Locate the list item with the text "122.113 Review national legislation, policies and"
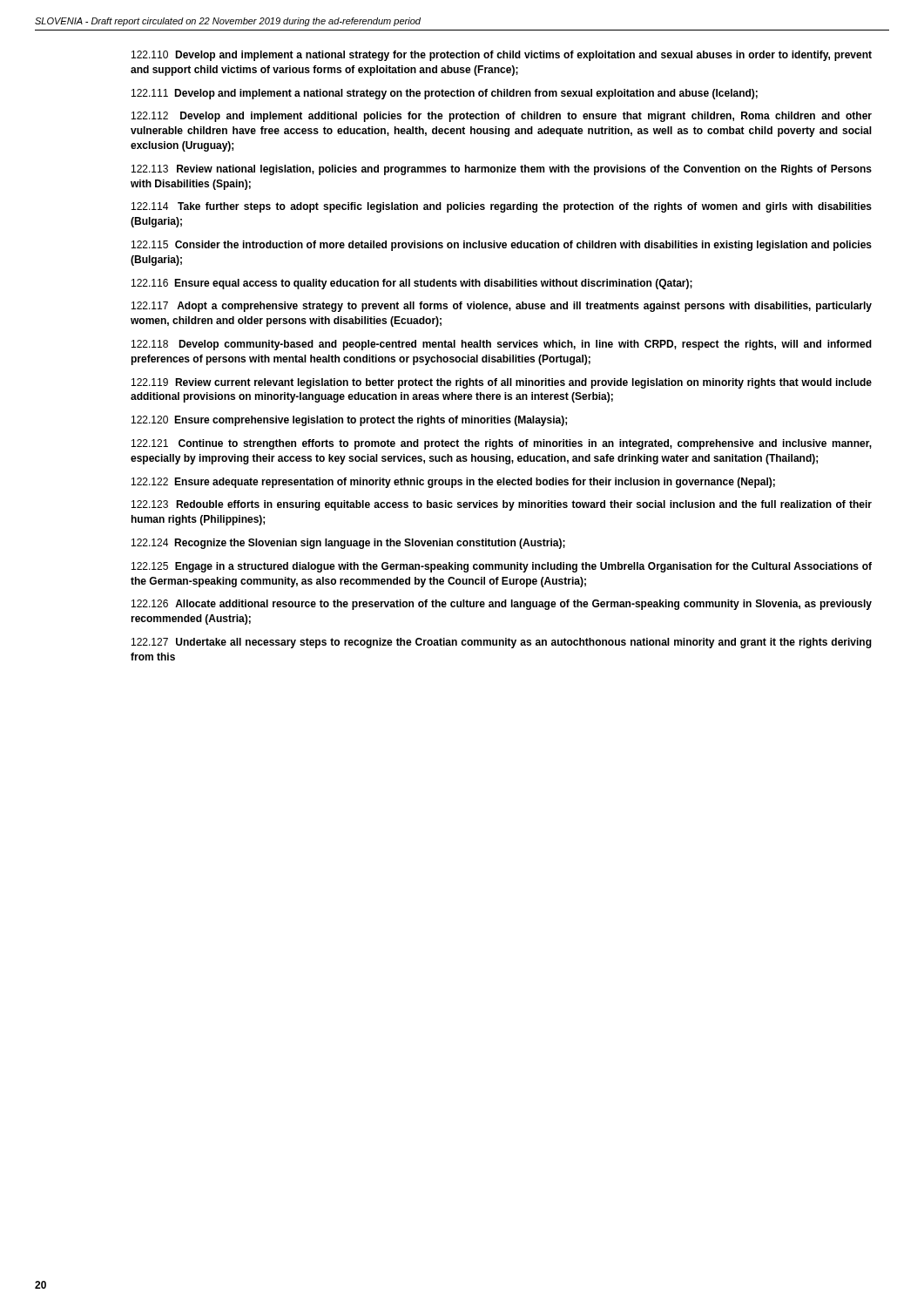Viewport: 924px width, 1307px height. click(501, 176)
